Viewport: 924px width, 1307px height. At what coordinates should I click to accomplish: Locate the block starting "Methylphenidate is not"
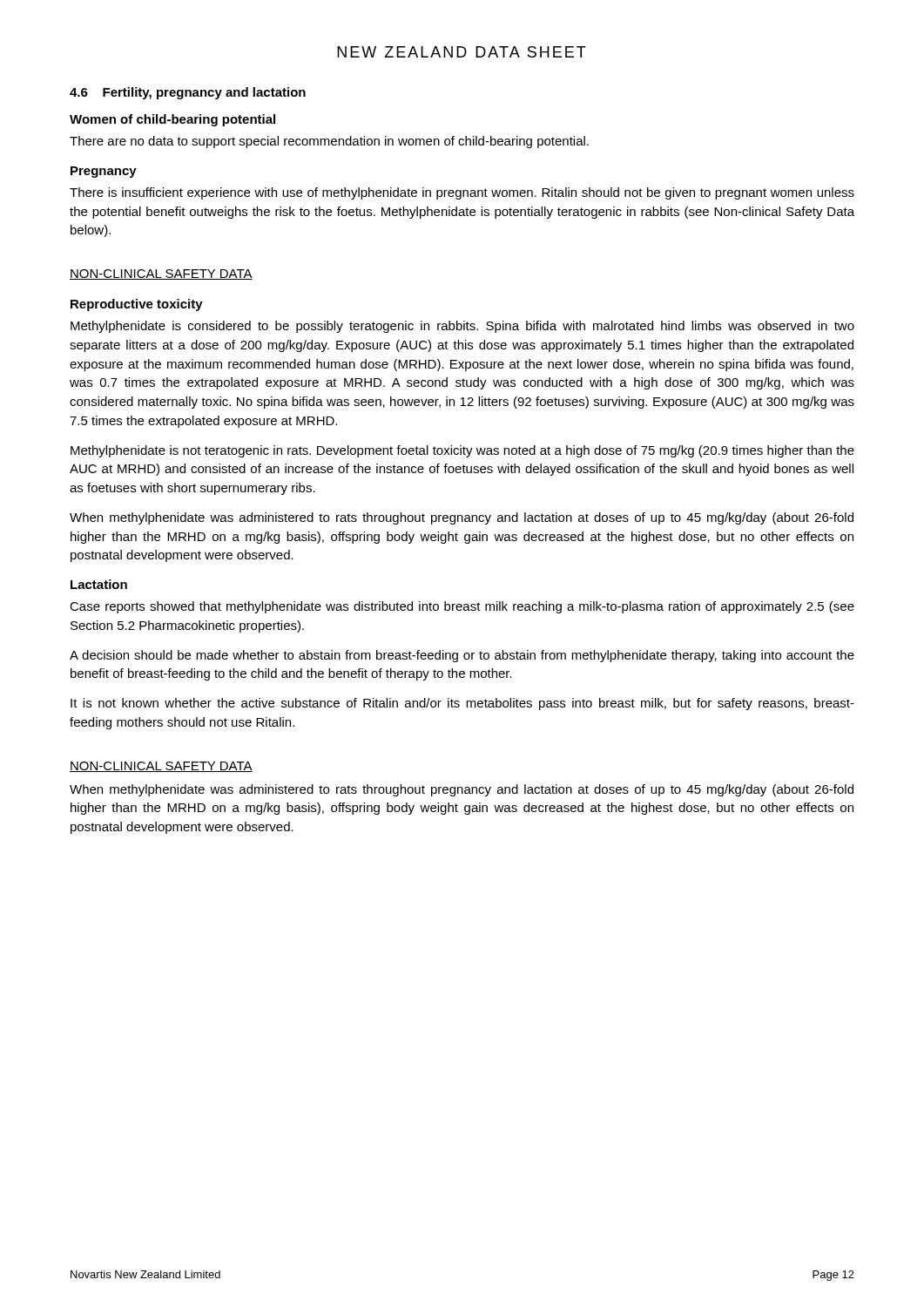tap(462, 469)
